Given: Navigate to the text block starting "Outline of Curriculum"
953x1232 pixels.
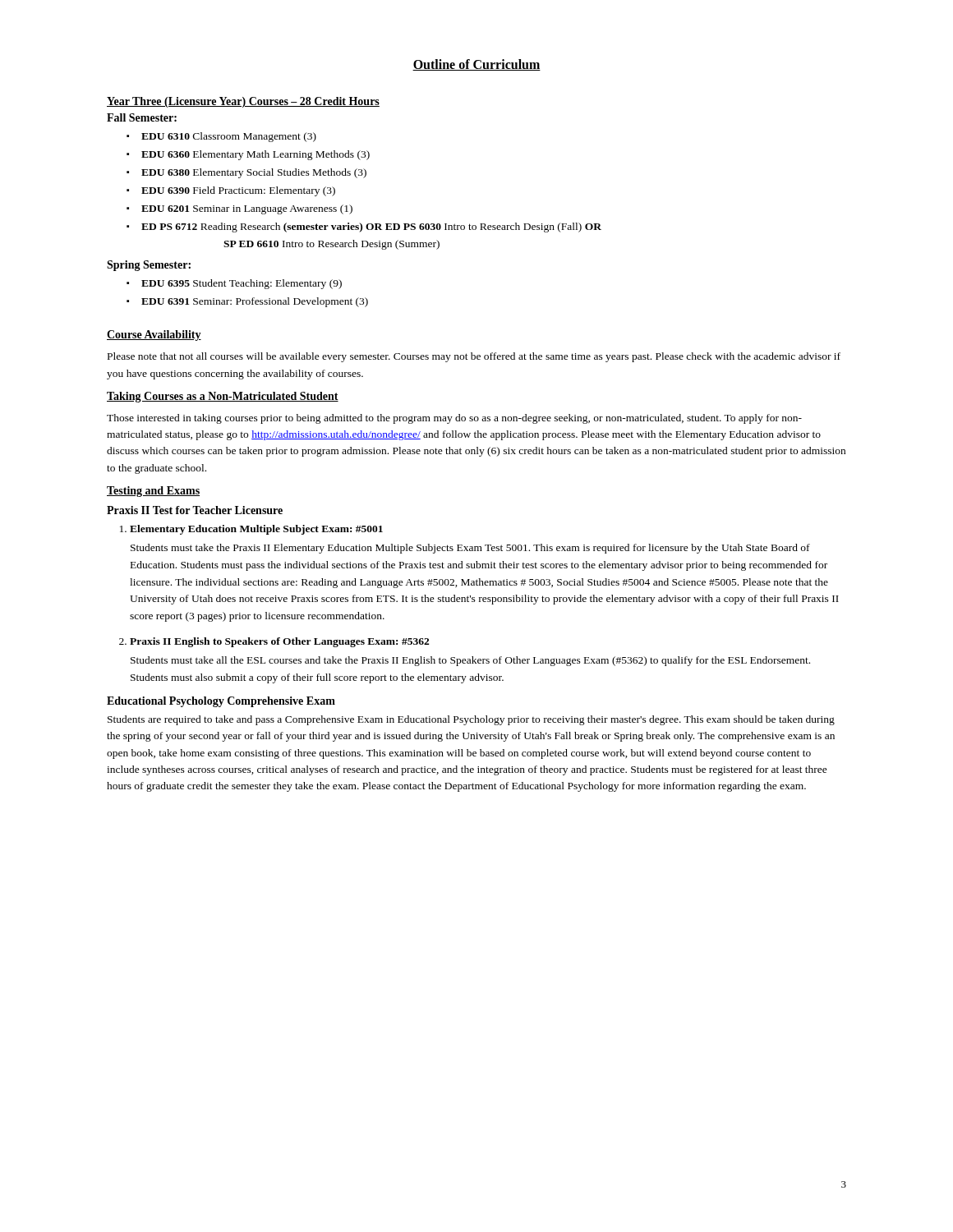Looking at the screenshot, I should [x=476, y=64].
